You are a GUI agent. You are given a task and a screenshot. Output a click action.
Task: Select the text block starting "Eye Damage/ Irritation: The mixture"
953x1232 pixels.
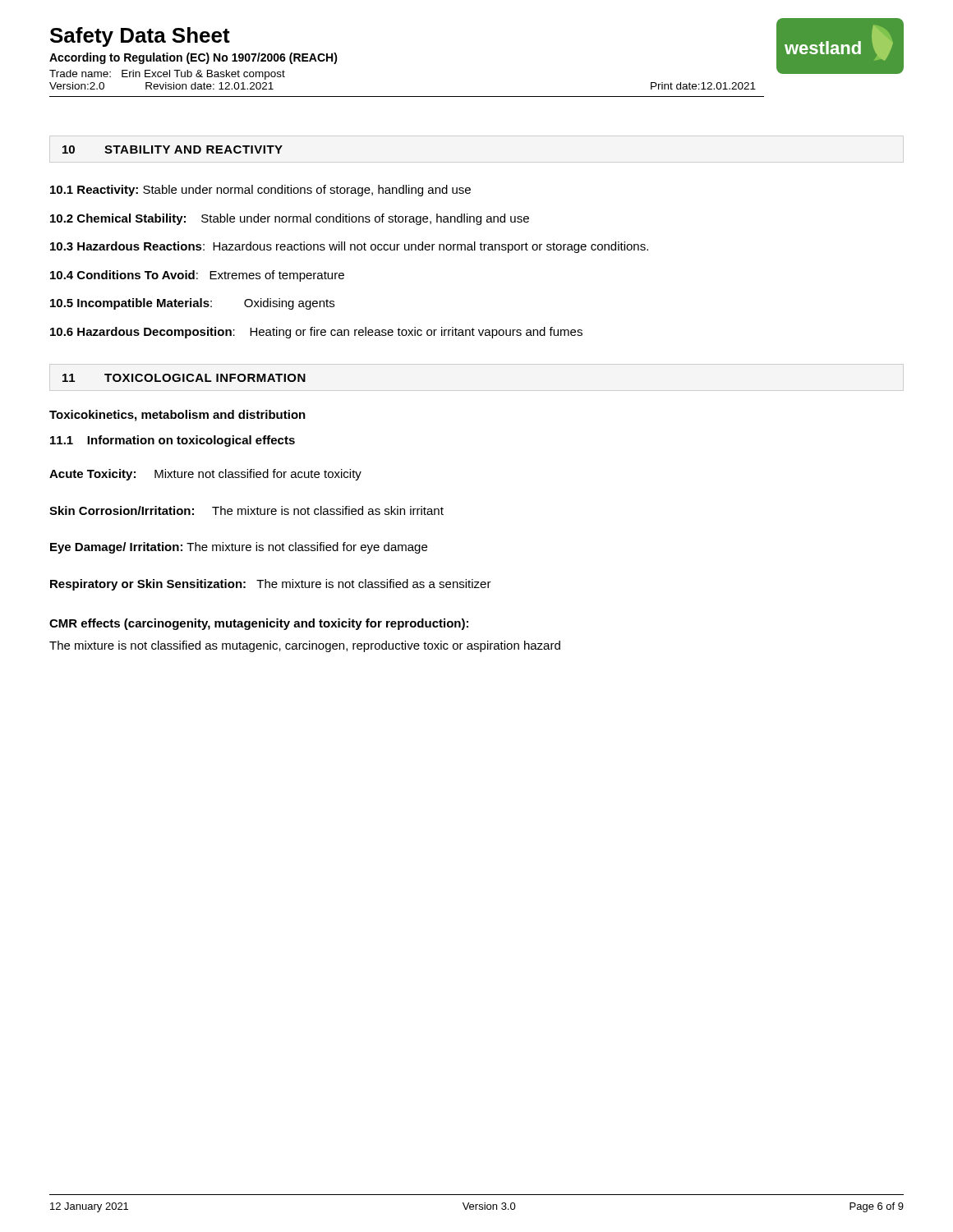tap(239, 547)
